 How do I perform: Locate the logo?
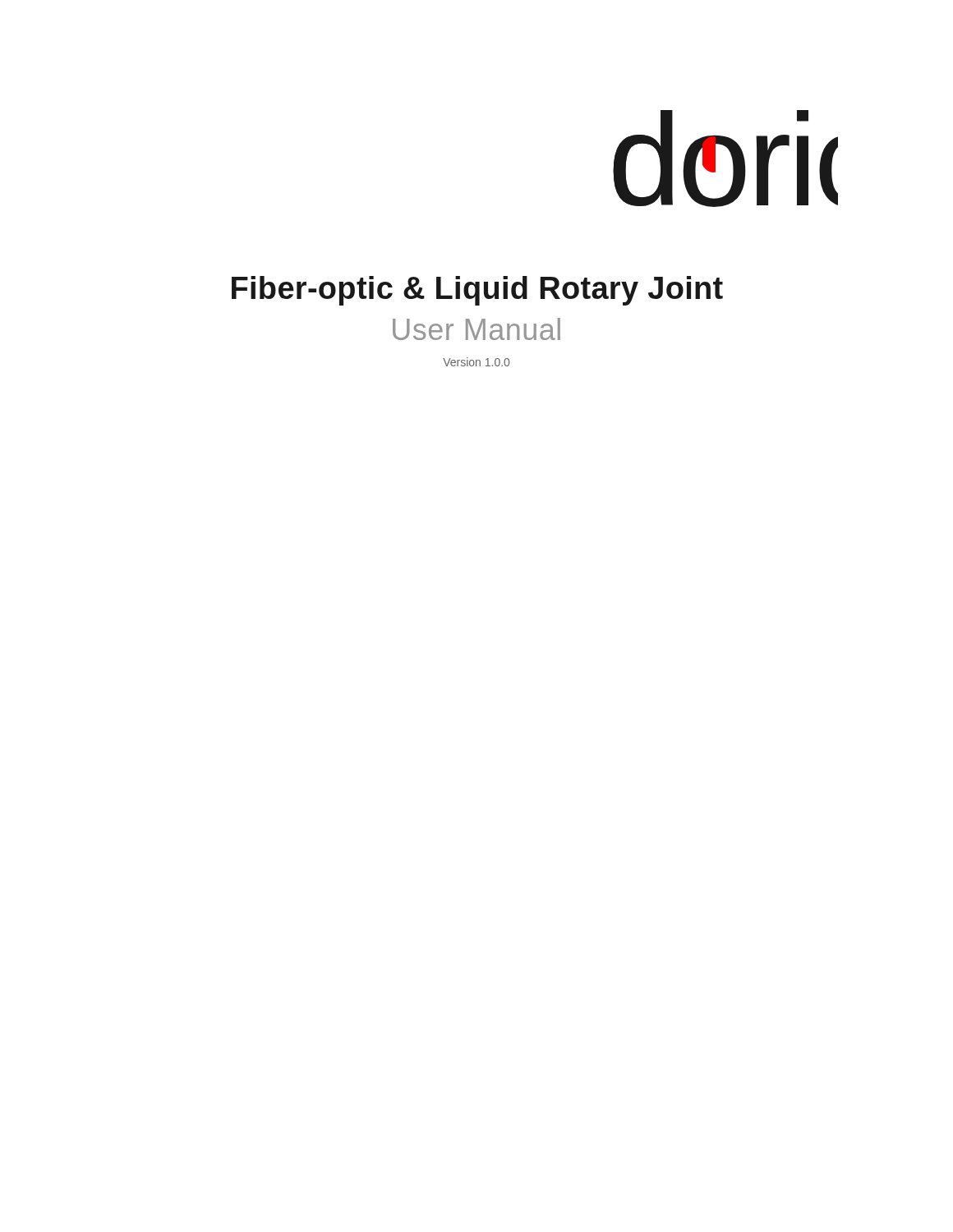(723, 154)
